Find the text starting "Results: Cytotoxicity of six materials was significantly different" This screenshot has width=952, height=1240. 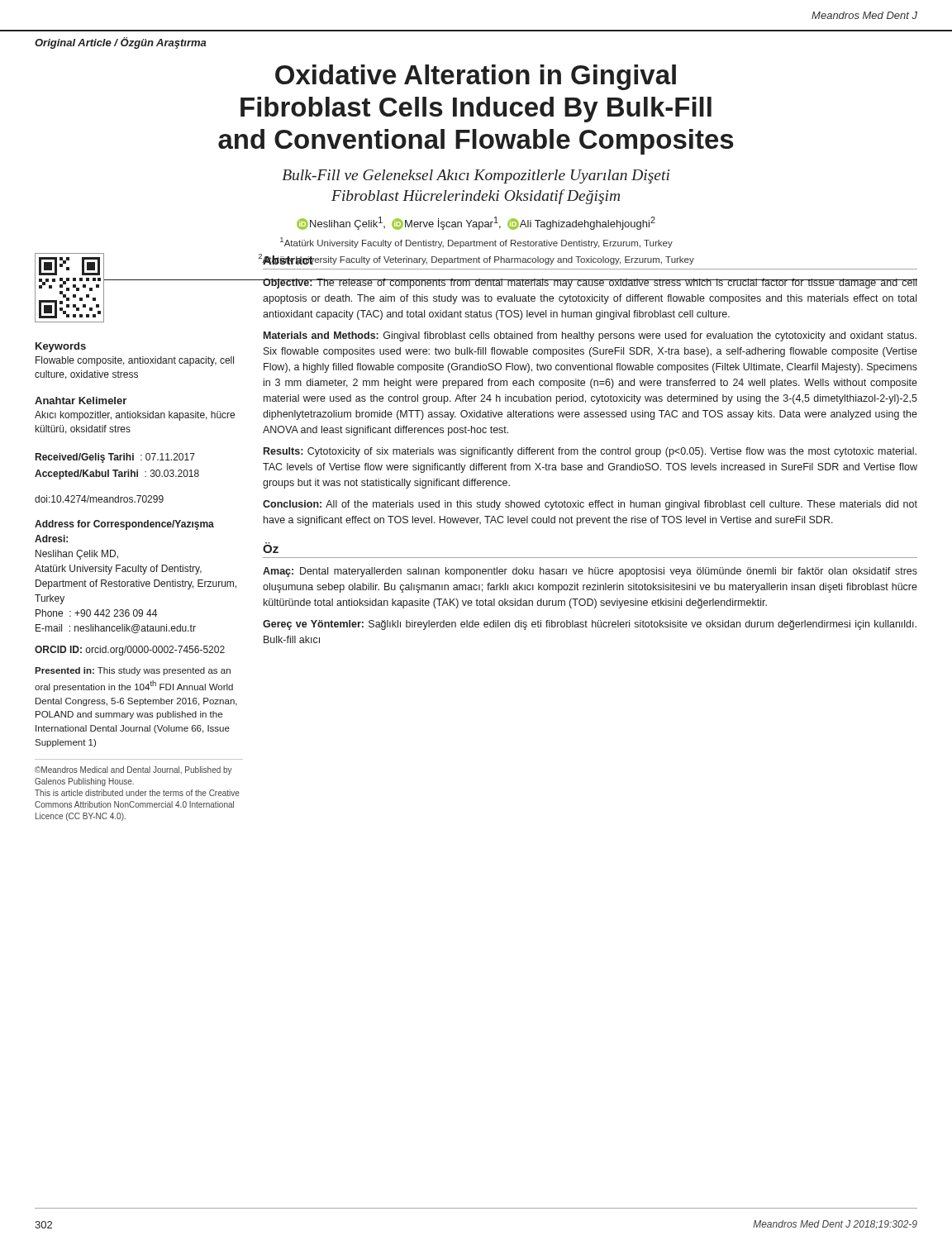[590, 467]
